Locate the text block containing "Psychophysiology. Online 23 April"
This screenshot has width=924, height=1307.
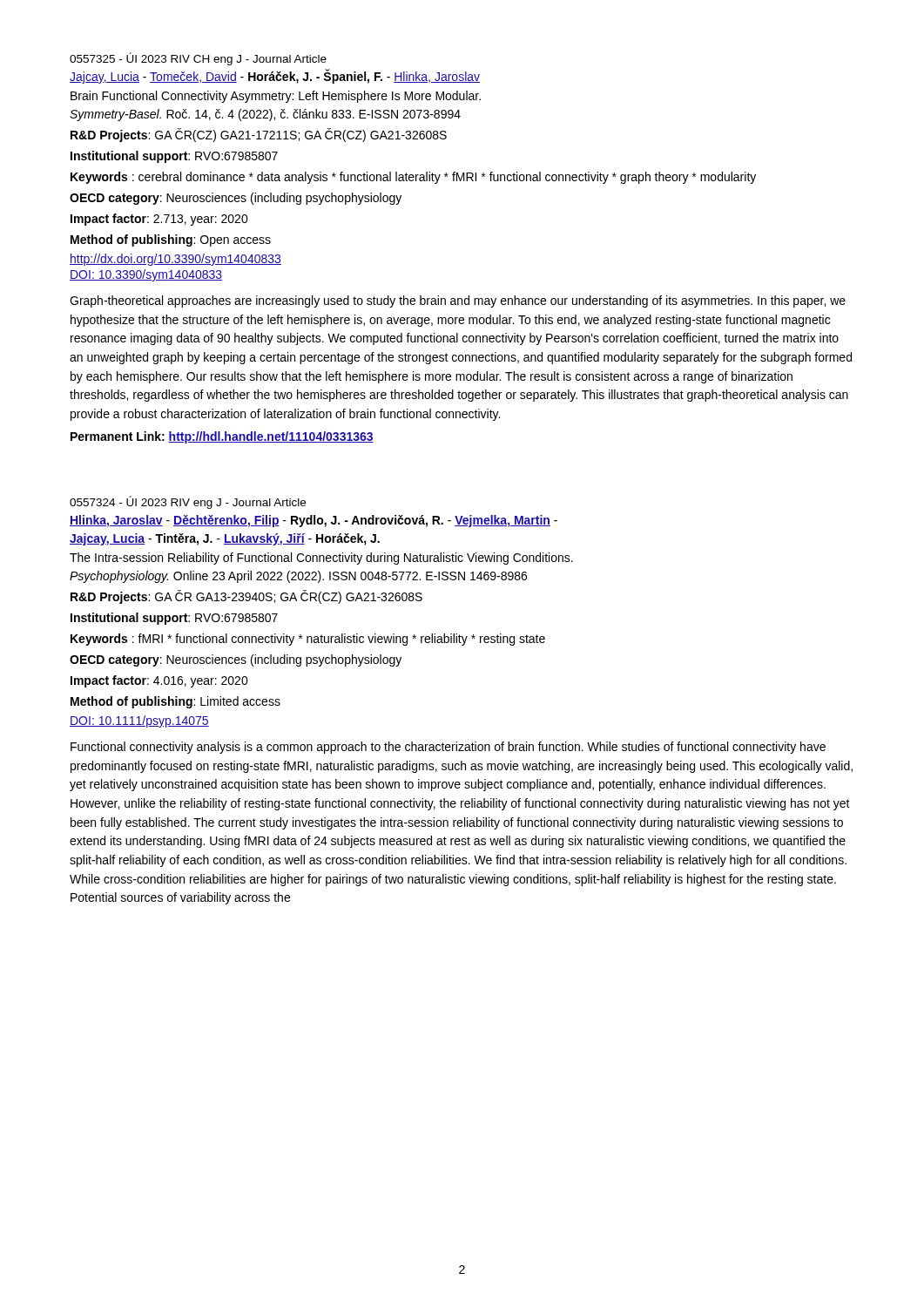click(x=299, y=576)
